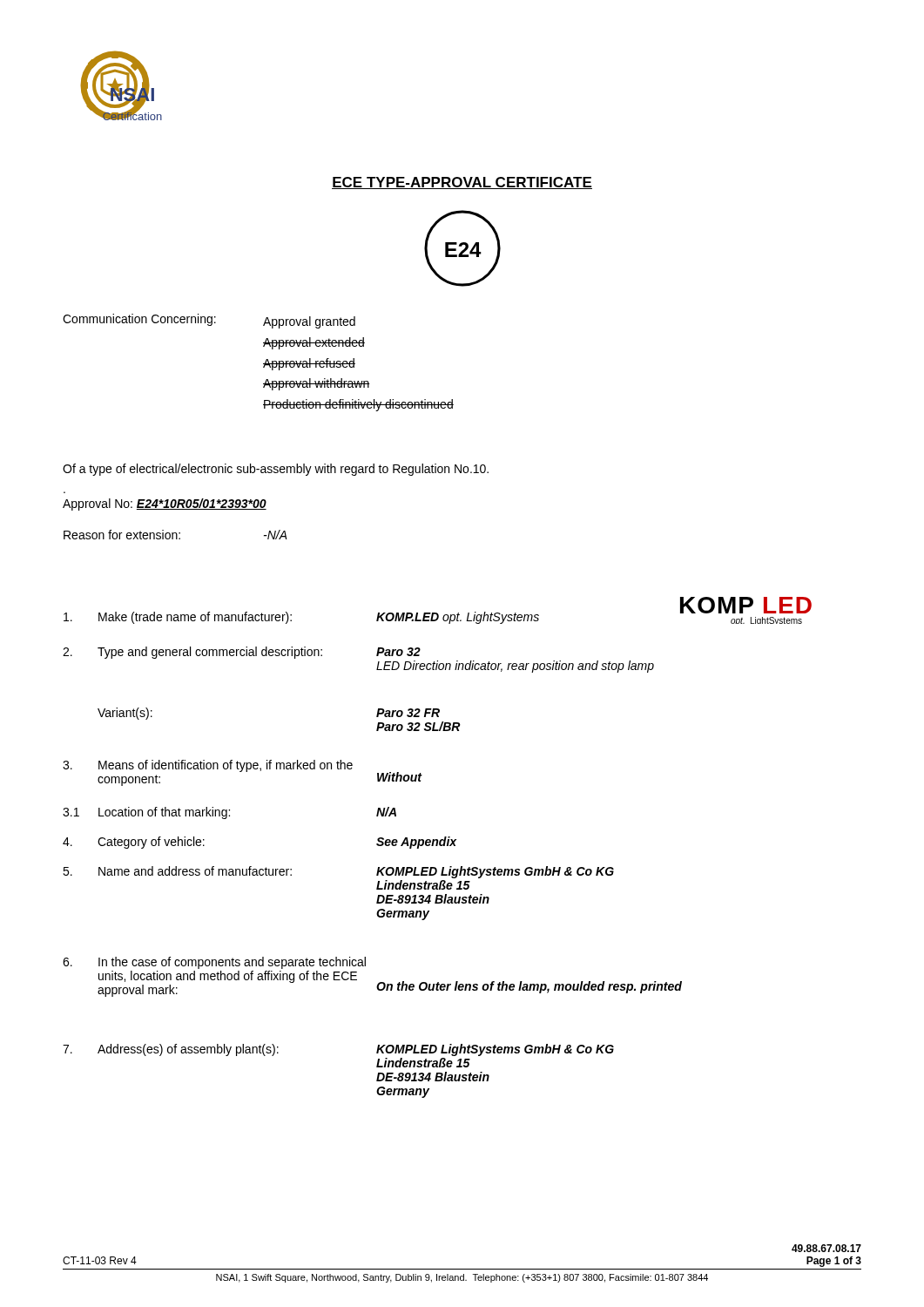Point to the passage starting "3. Means of identification"

click(x=242, y=772)
